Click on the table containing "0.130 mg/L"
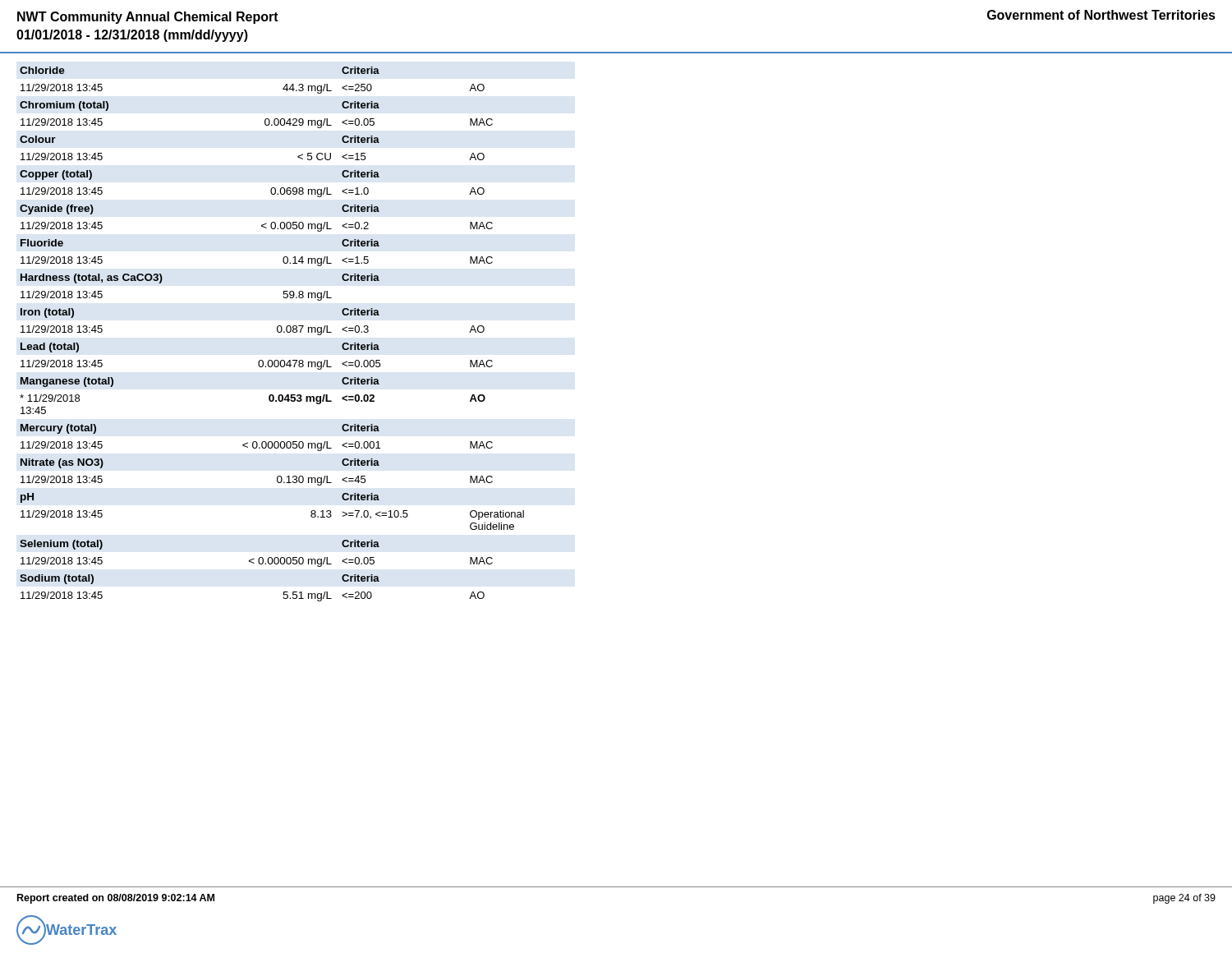 pyautogui.click(x=616, y=333)
